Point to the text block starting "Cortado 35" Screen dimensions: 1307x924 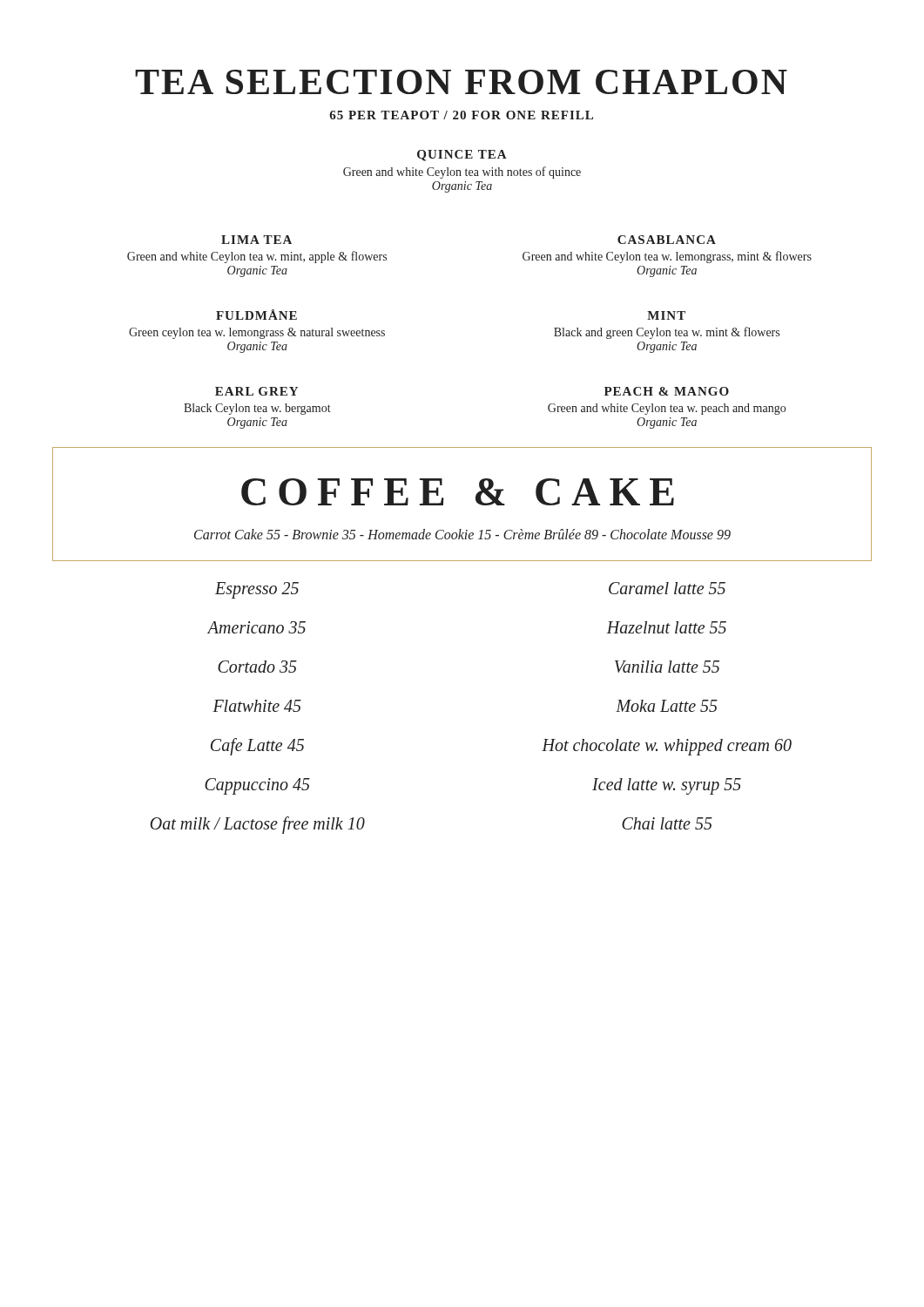(257, 667)
